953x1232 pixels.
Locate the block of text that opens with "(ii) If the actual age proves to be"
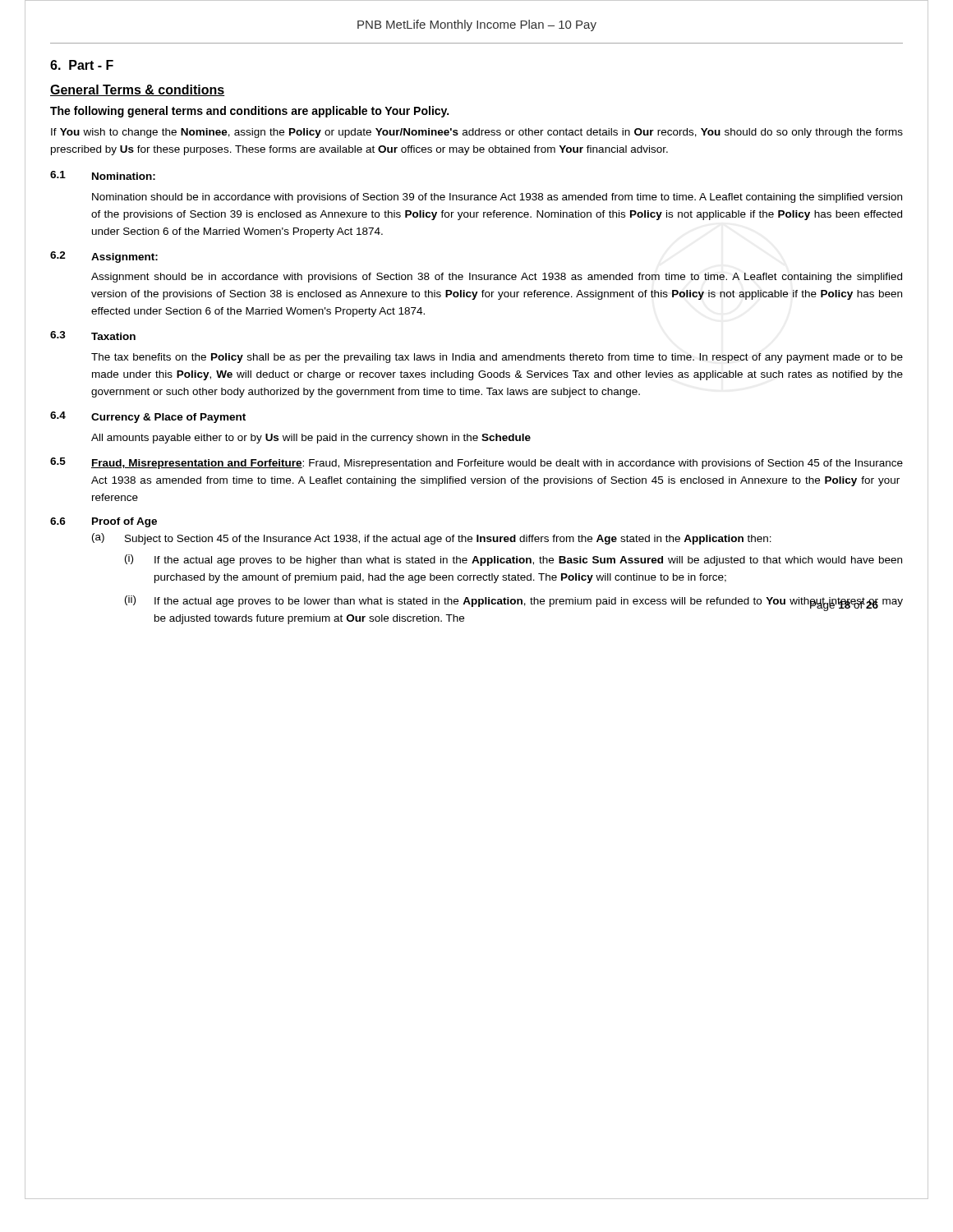pyautogui.click(x=513, y=610)
